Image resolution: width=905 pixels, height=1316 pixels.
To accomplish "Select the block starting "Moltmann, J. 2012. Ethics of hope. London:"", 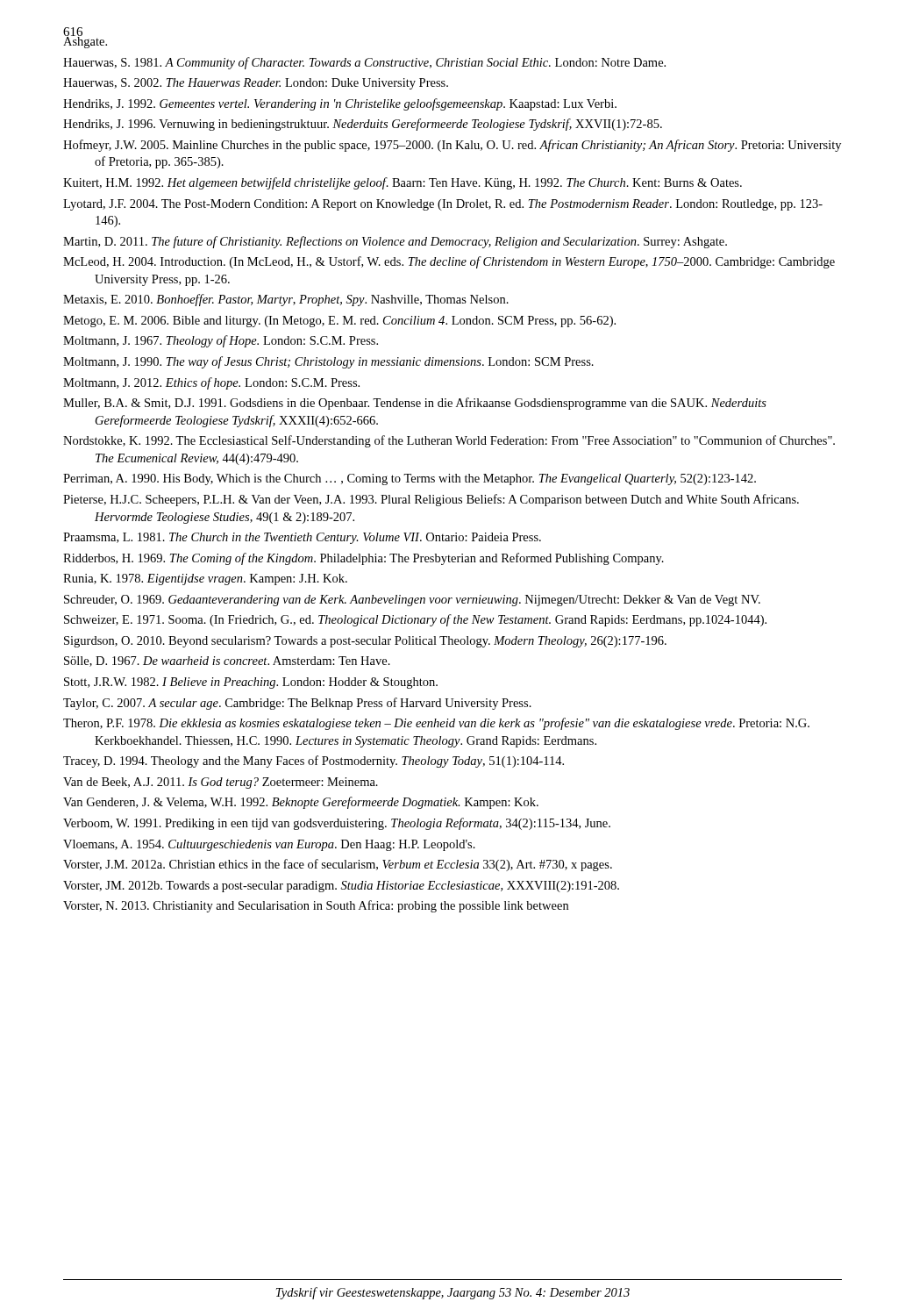I will [x=212, y=382].
